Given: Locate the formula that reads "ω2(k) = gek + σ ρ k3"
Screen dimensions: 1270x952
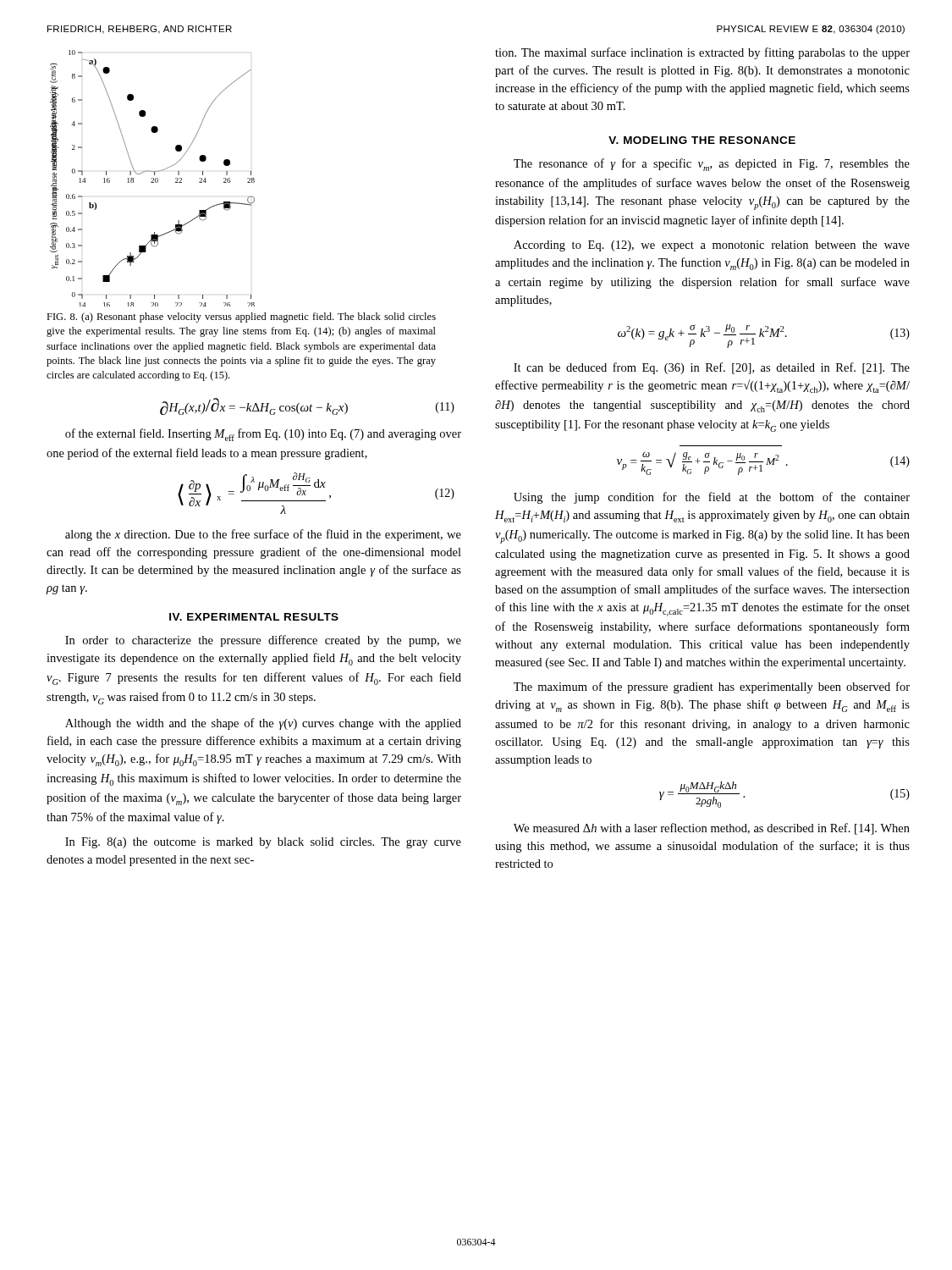Looking at the screenshot, I should [x=764, y=334].
